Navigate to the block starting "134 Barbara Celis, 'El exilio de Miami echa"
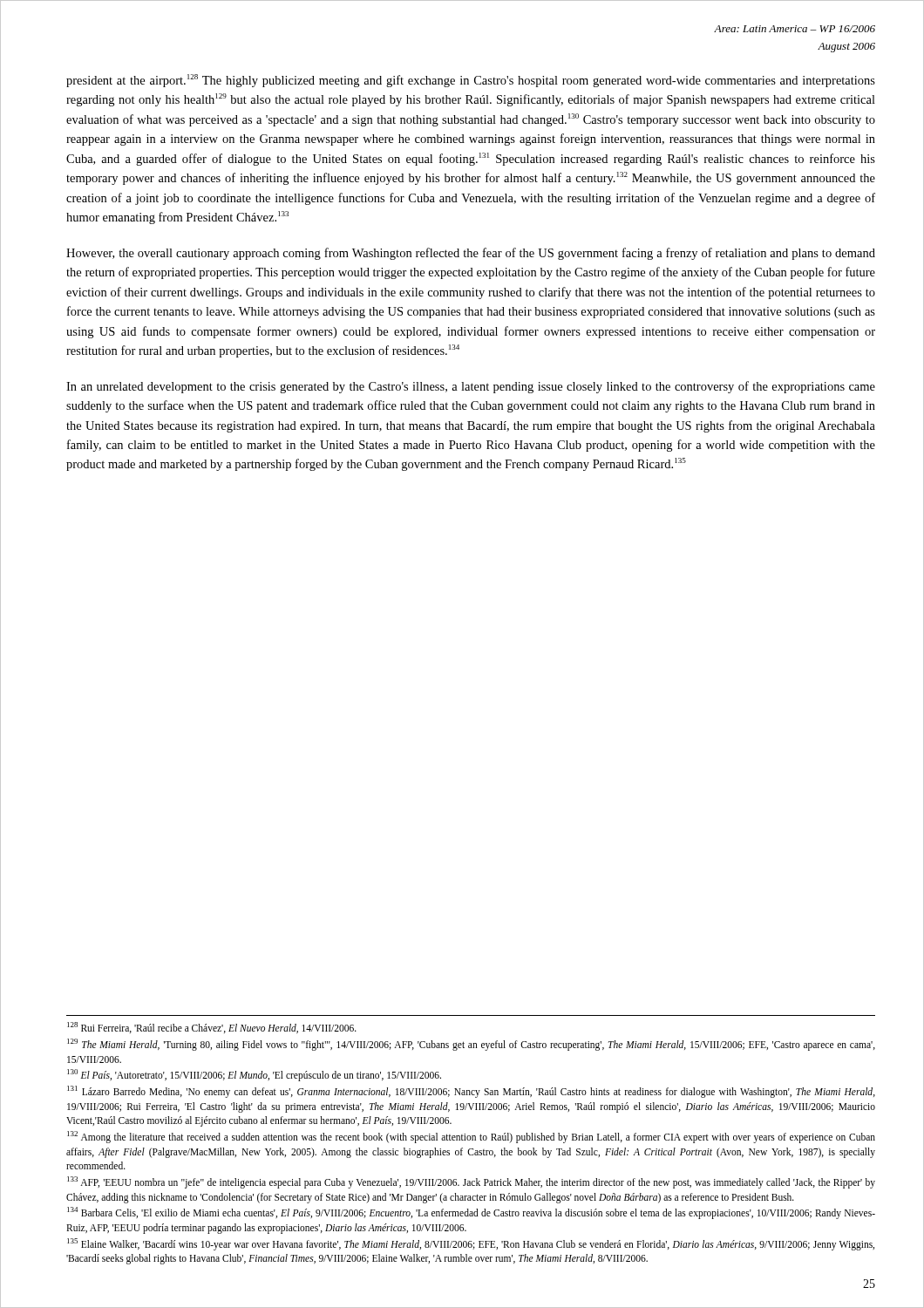This screenshot has width=924, height=1308. (x=471, y=1220)
